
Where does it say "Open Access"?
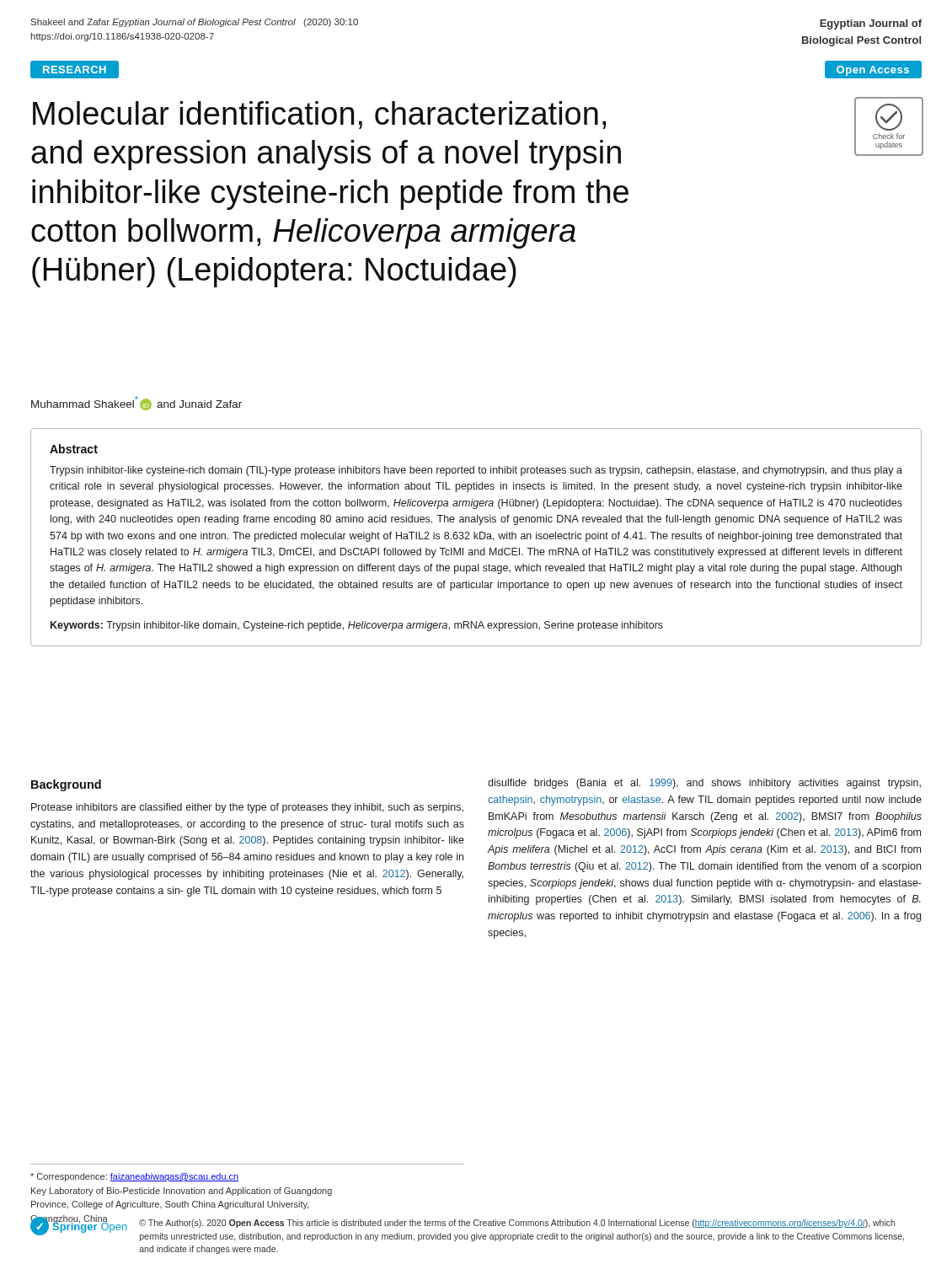[873, 70]
